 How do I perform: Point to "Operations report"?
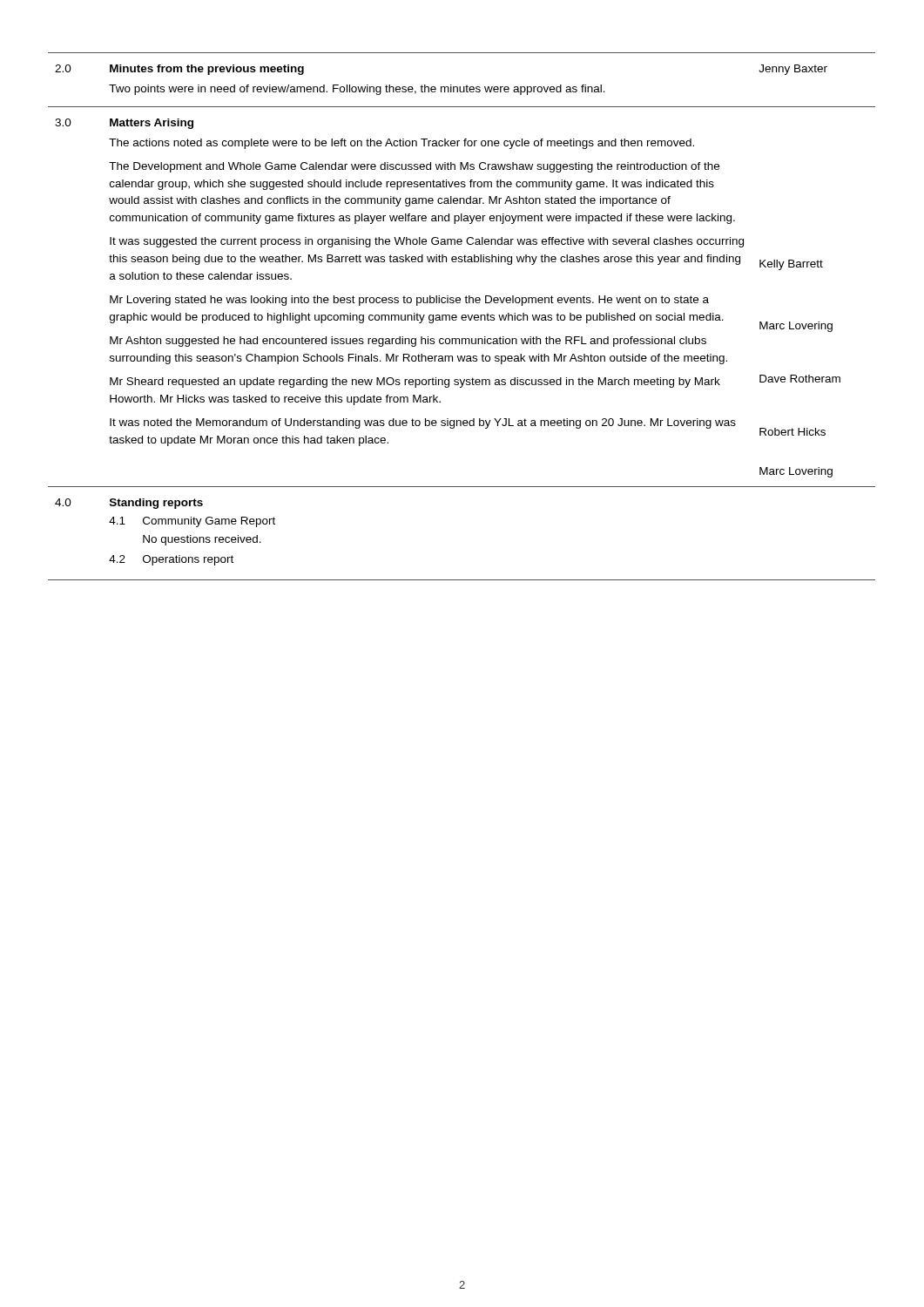pos(188,559)
